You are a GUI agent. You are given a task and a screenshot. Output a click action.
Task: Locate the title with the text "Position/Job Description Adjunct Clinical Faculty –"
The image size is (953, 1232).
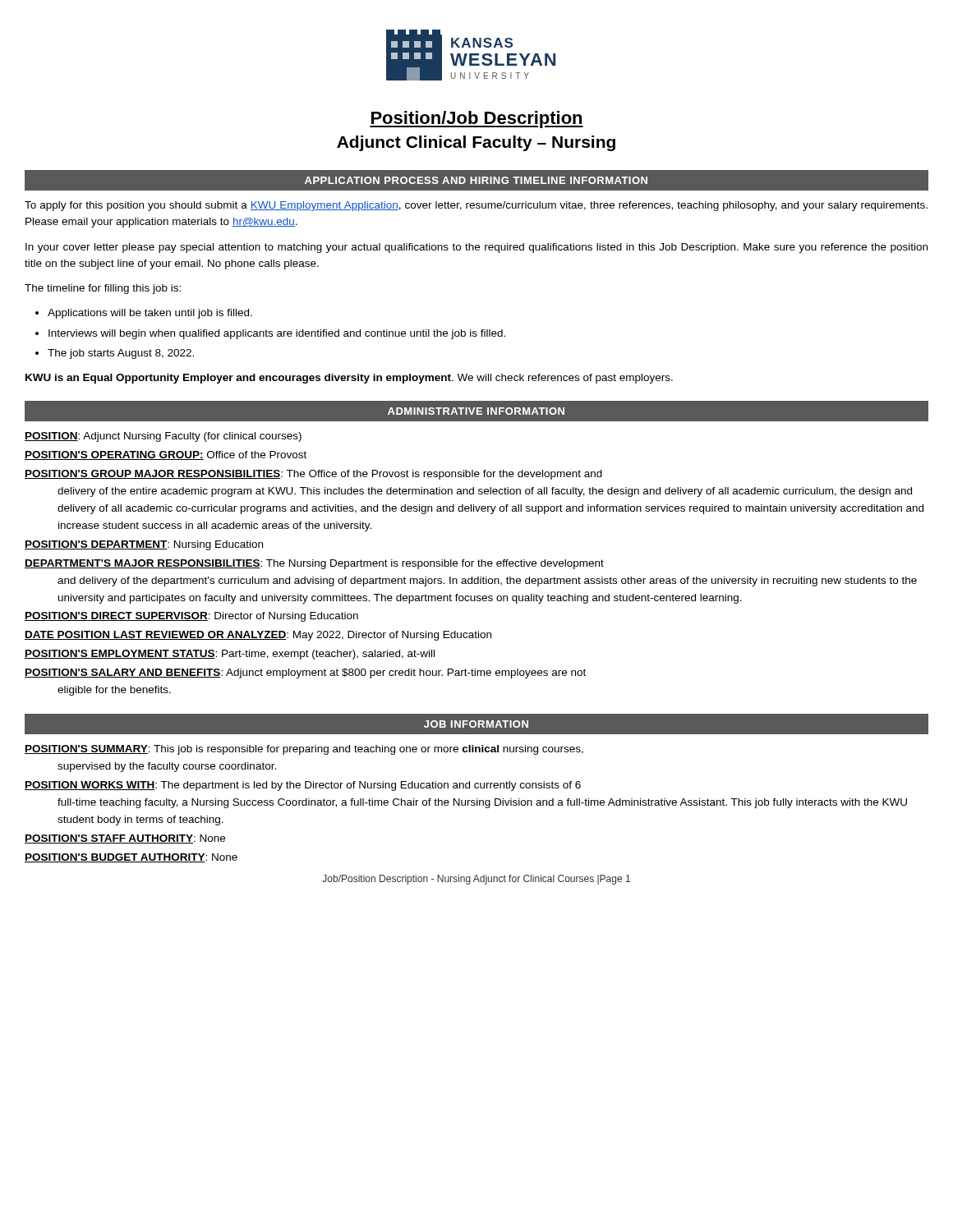[x=476, y=130]
